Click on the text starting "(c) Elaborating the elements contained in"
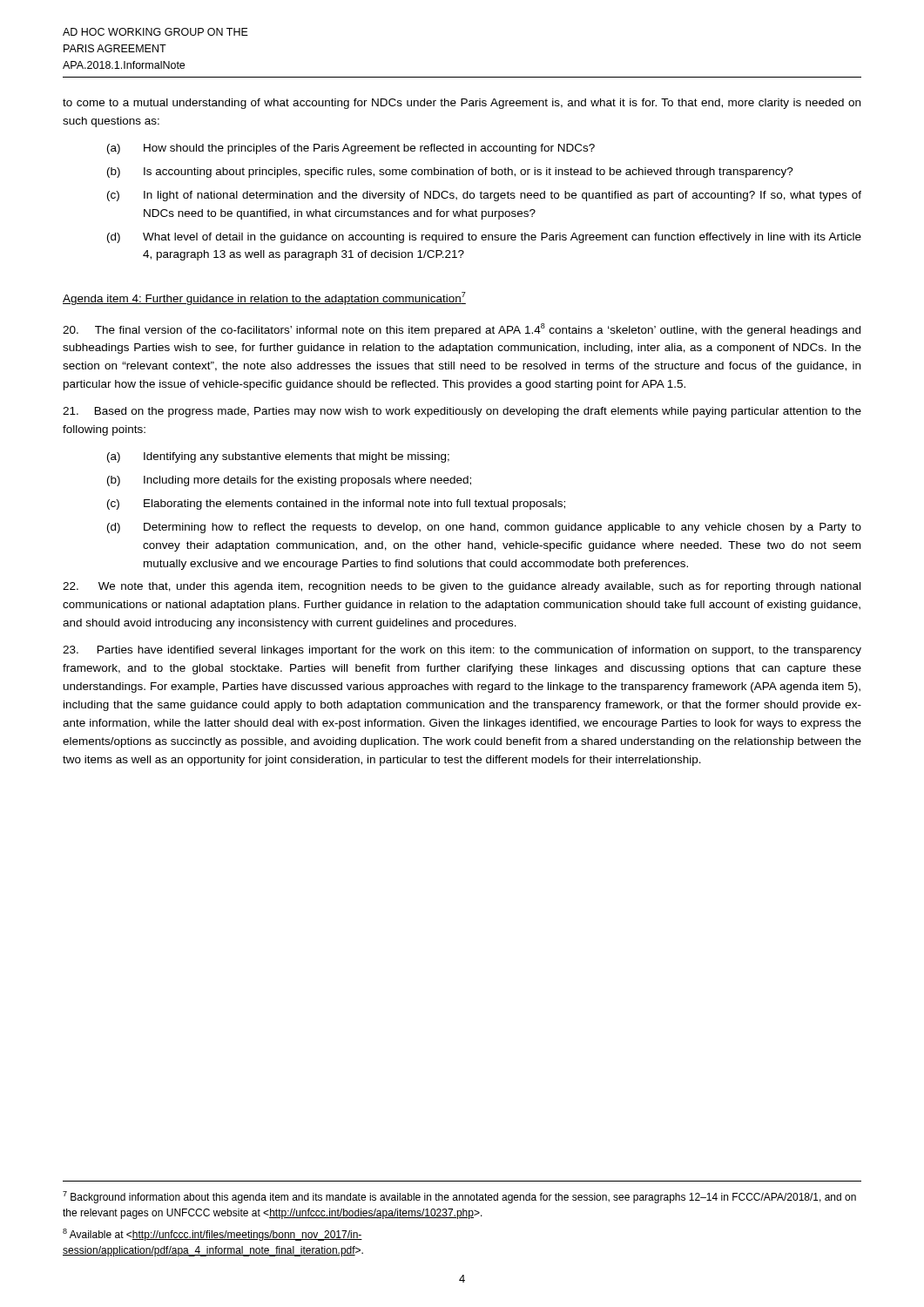Image resolution: width=924 pixels, height=1307 pixels. coord(484,504)
